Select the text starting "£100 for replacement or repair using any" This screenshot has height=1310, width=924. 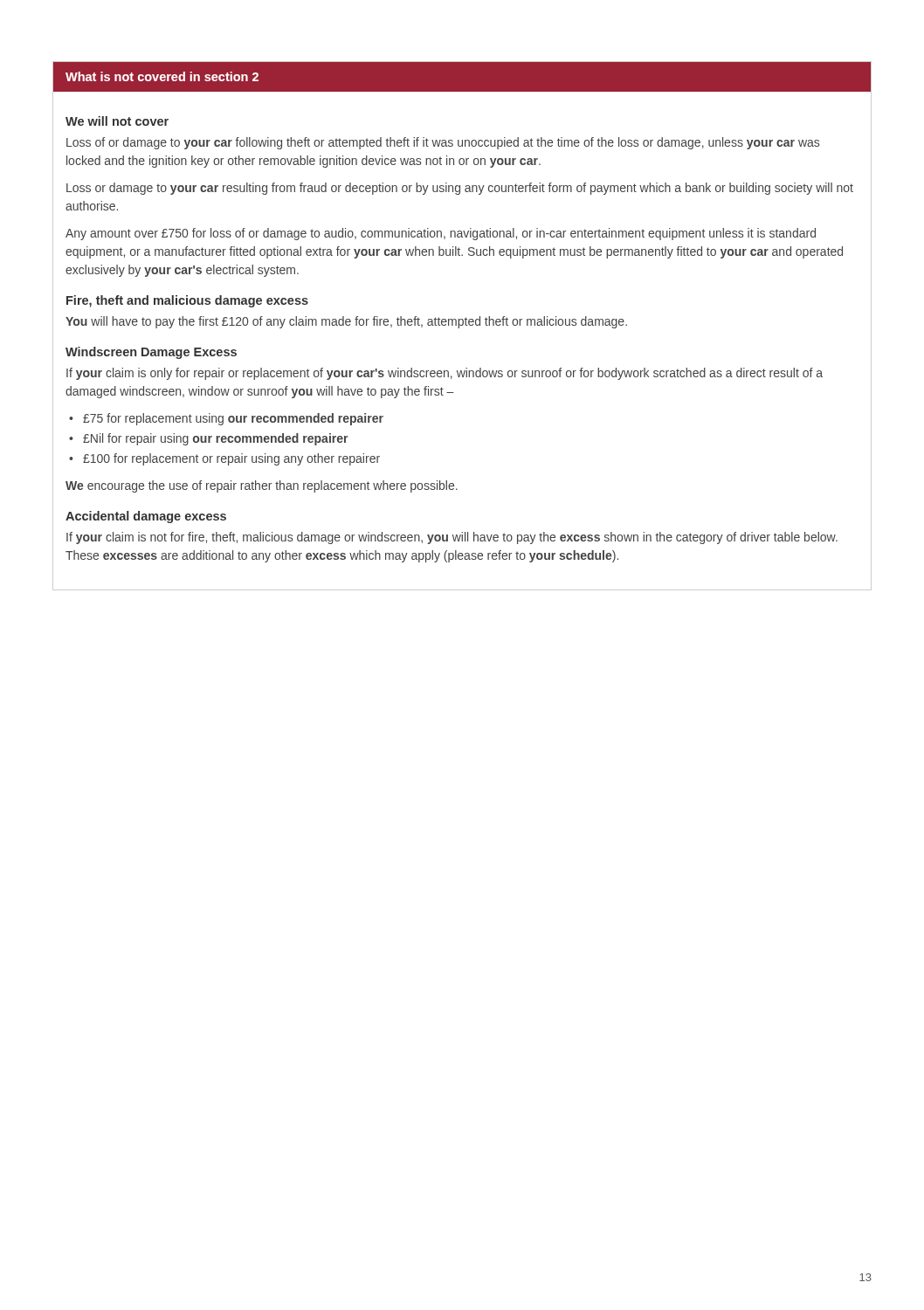(x=231, y=458)
